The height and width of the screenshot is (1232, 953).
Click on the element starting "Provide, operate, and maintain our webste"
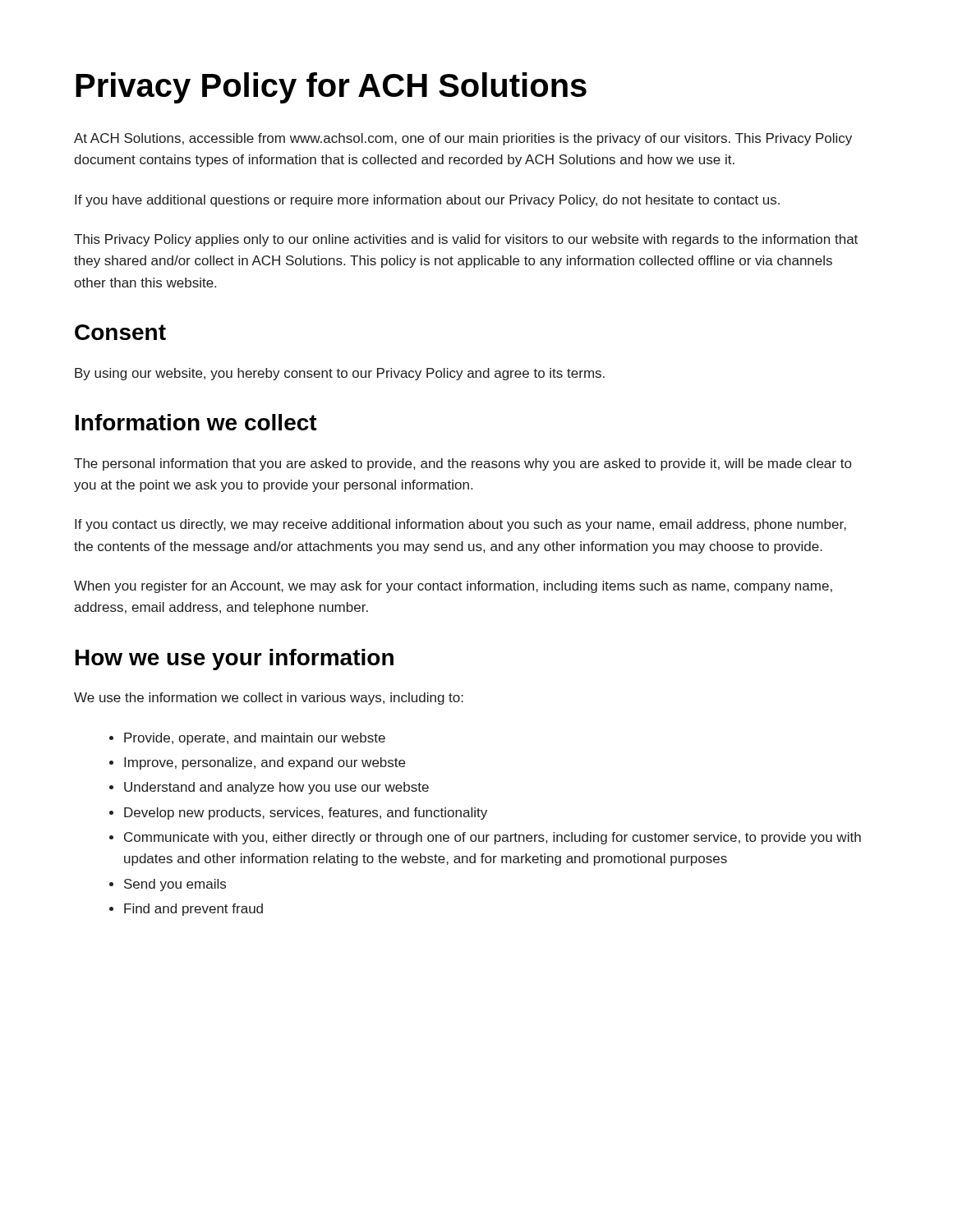coord(254,738)
